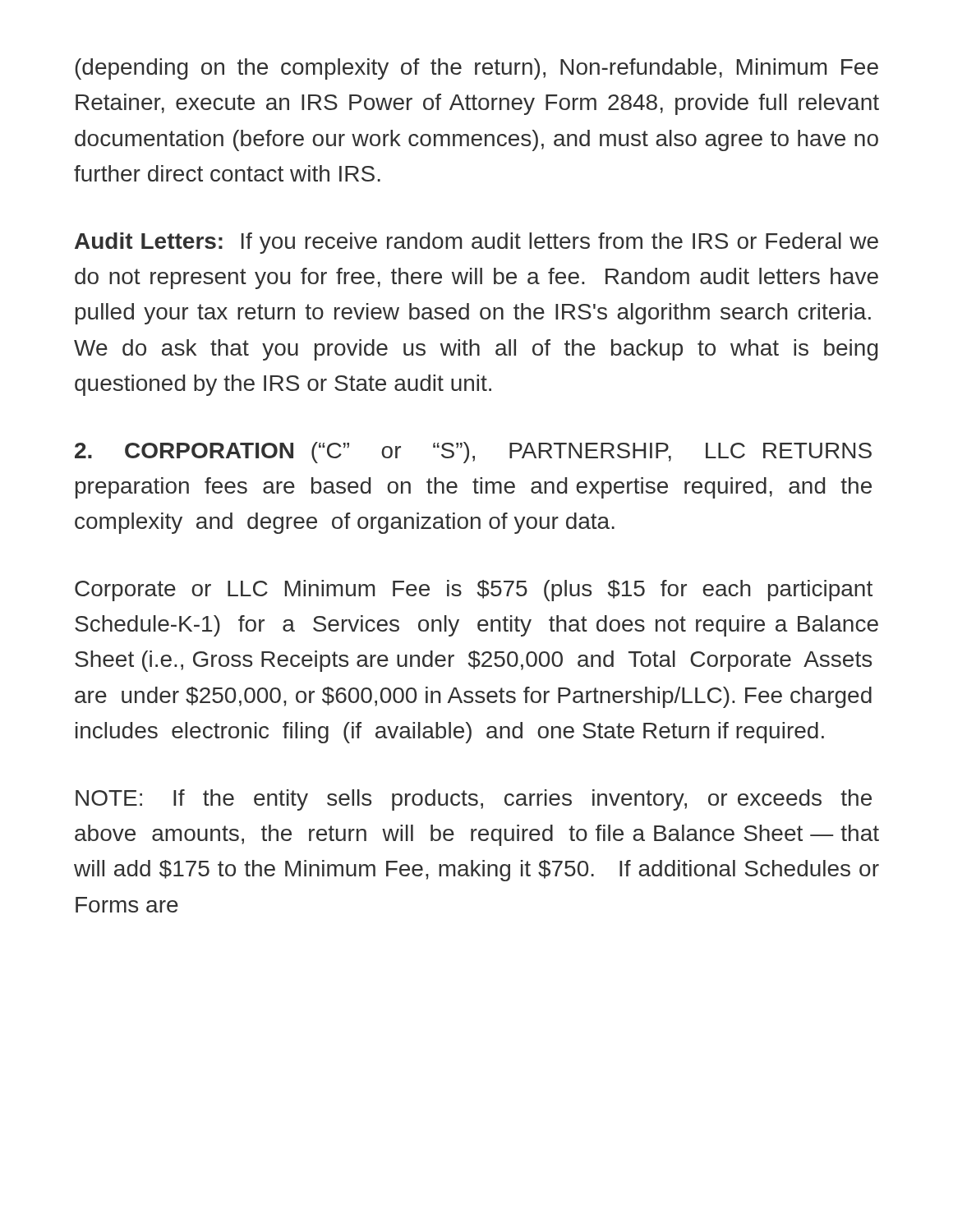Select the text starting "NOTE: If the entity"
953x1232 pixels.
click(476, 851)
